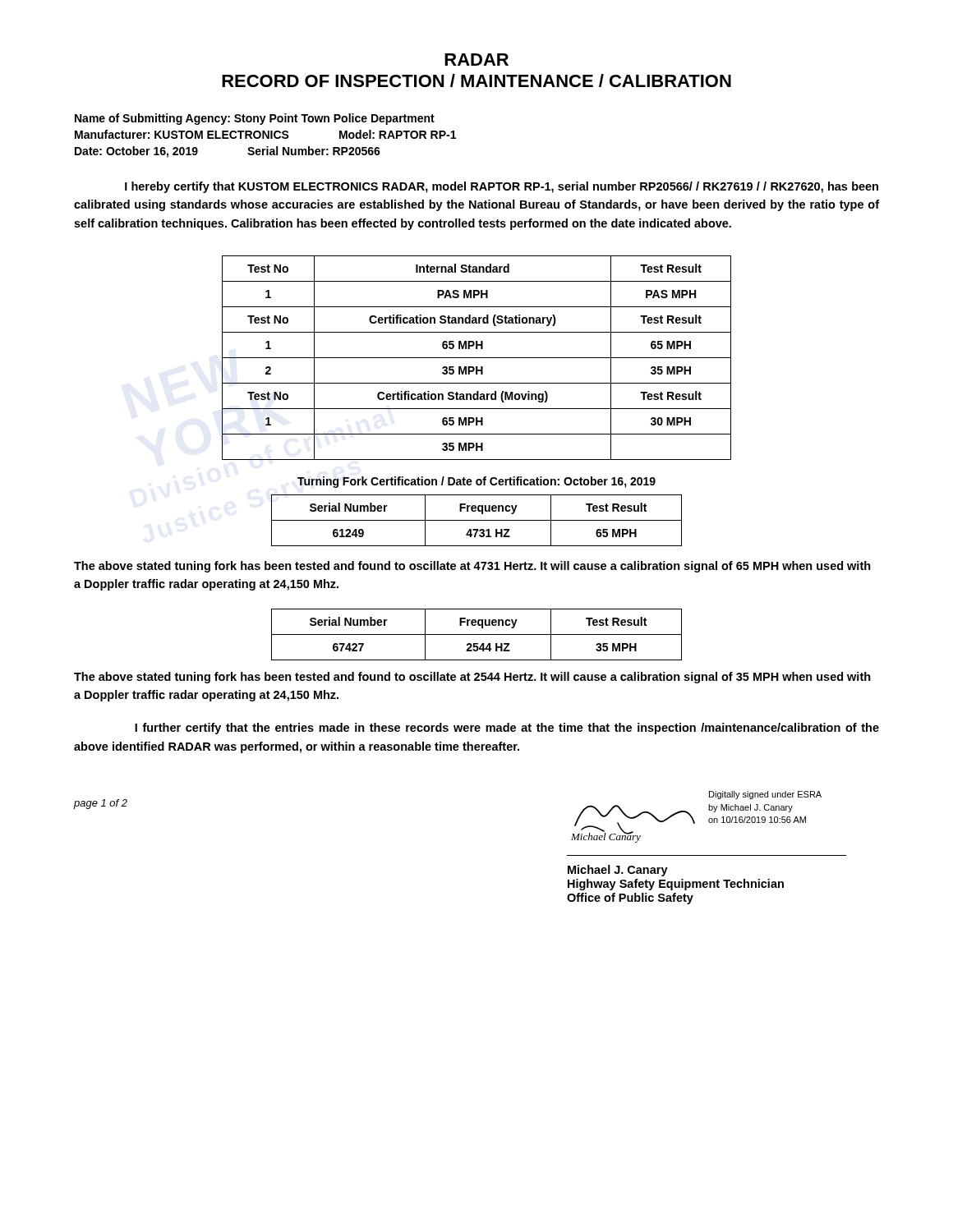Point to the block beginning "Name of Submitting Agency:"
The image size is (953, 1232).
point(255,119)
